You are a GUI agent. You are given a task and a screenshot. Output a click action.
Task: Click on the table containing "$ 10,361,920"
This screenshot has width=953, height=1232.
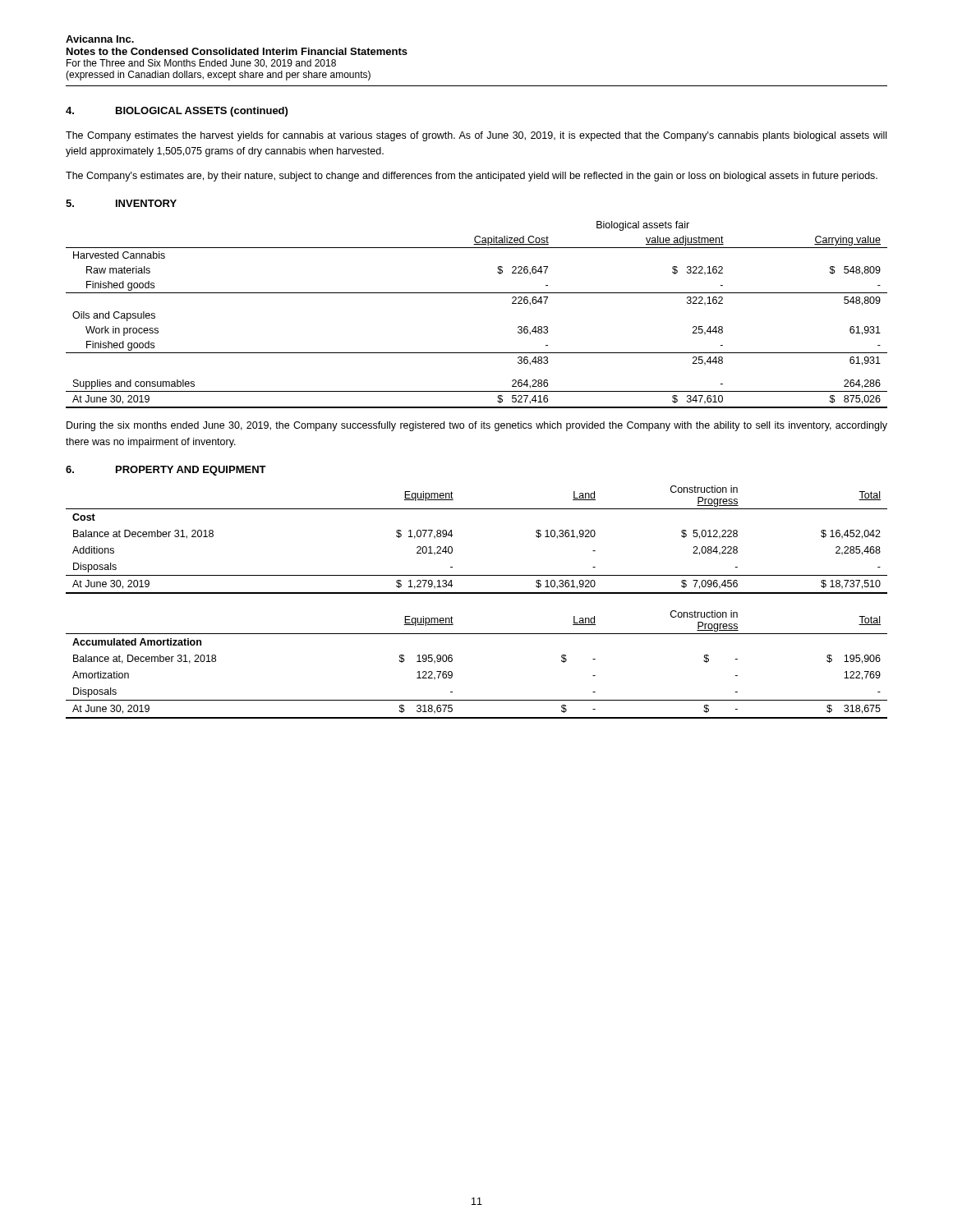476,538
